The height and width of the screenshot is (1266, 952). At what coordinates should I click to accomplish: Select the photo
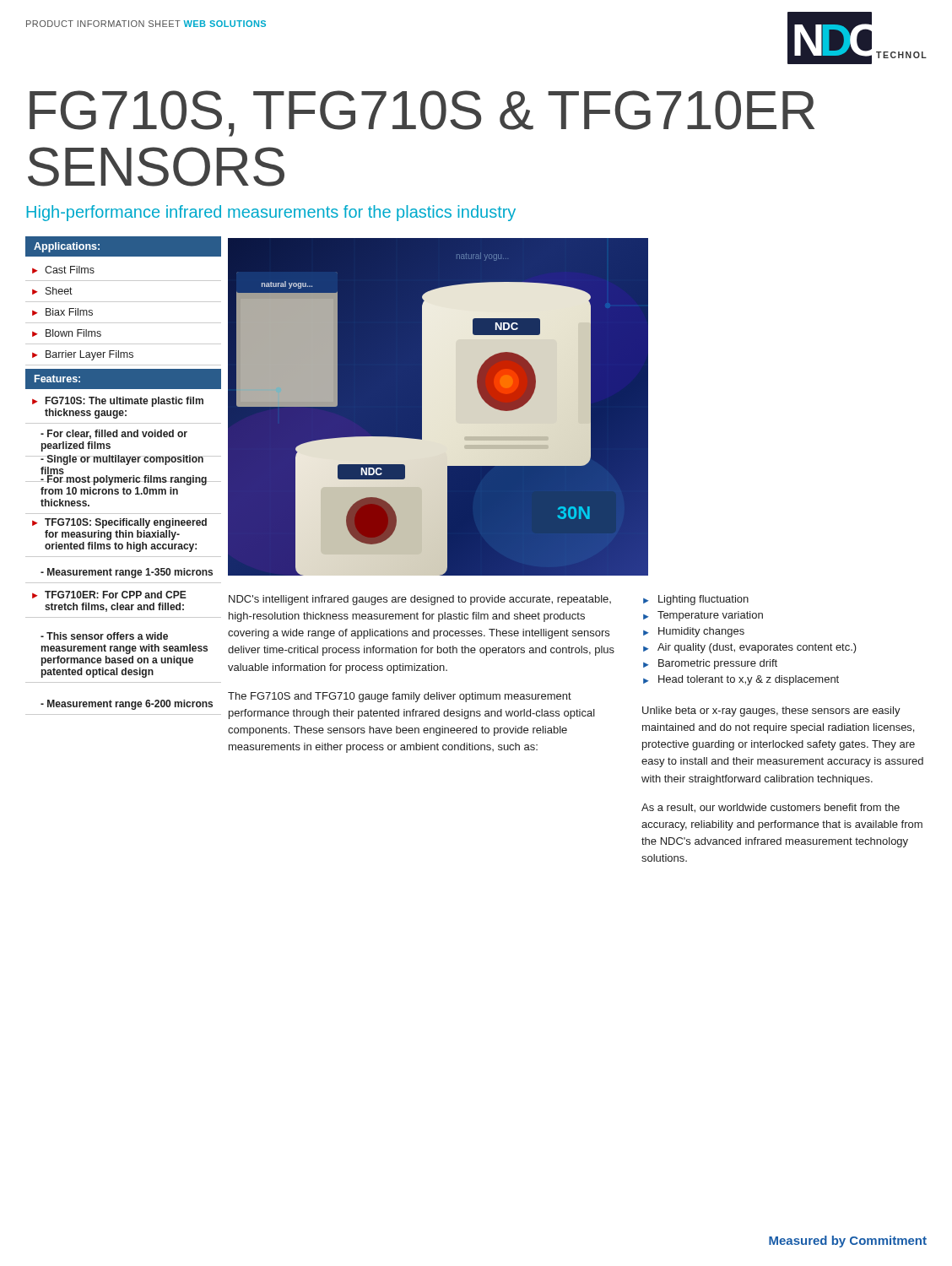438,407
